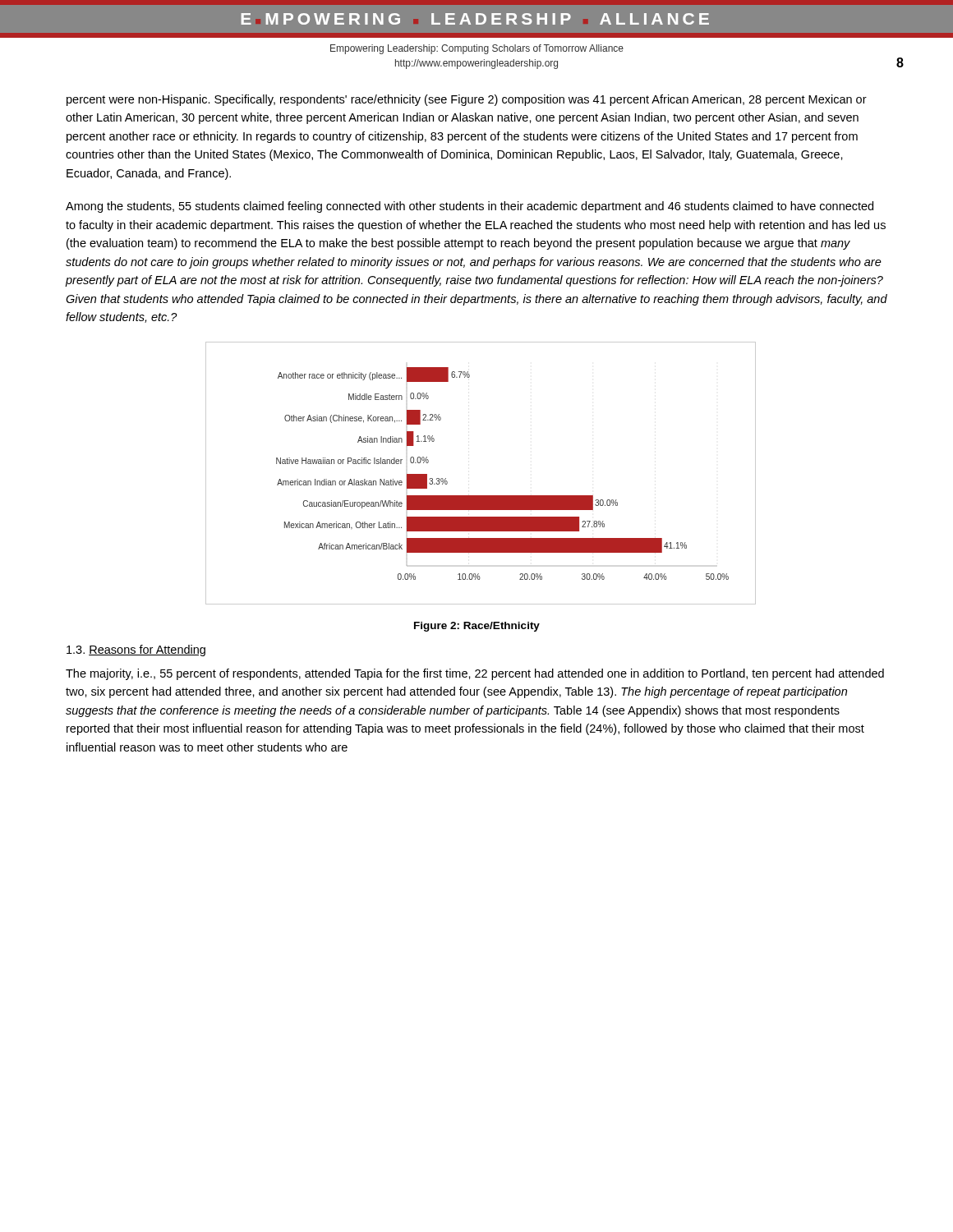
Task: Find "Figure 2: Race/Ethnicity" on this page
Action: pyautogui.click(x=476, y=625)
